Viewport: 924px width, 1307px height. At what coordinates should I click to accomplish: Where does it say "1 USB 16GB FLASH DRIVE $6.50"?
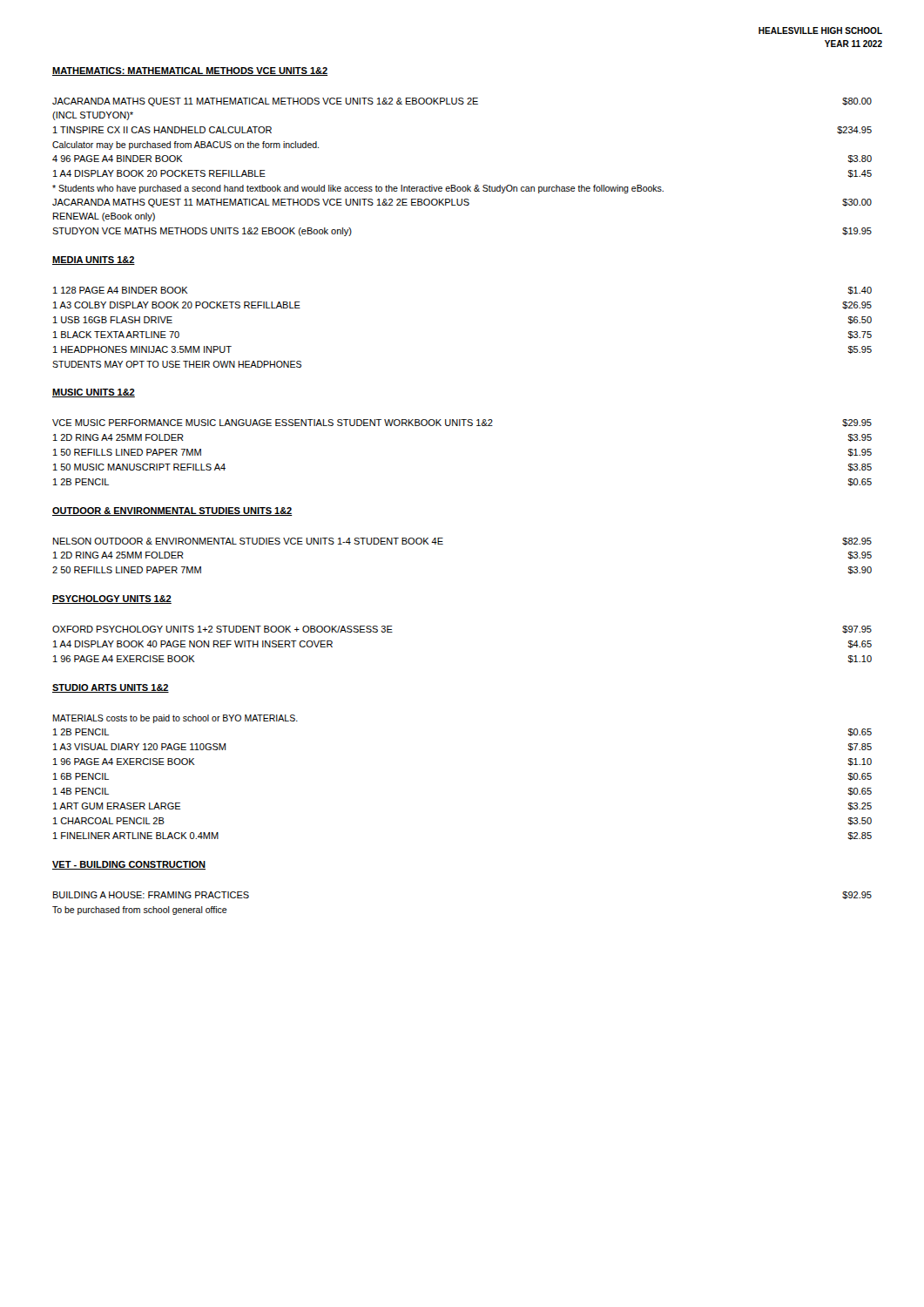click(x=117, y=320)
